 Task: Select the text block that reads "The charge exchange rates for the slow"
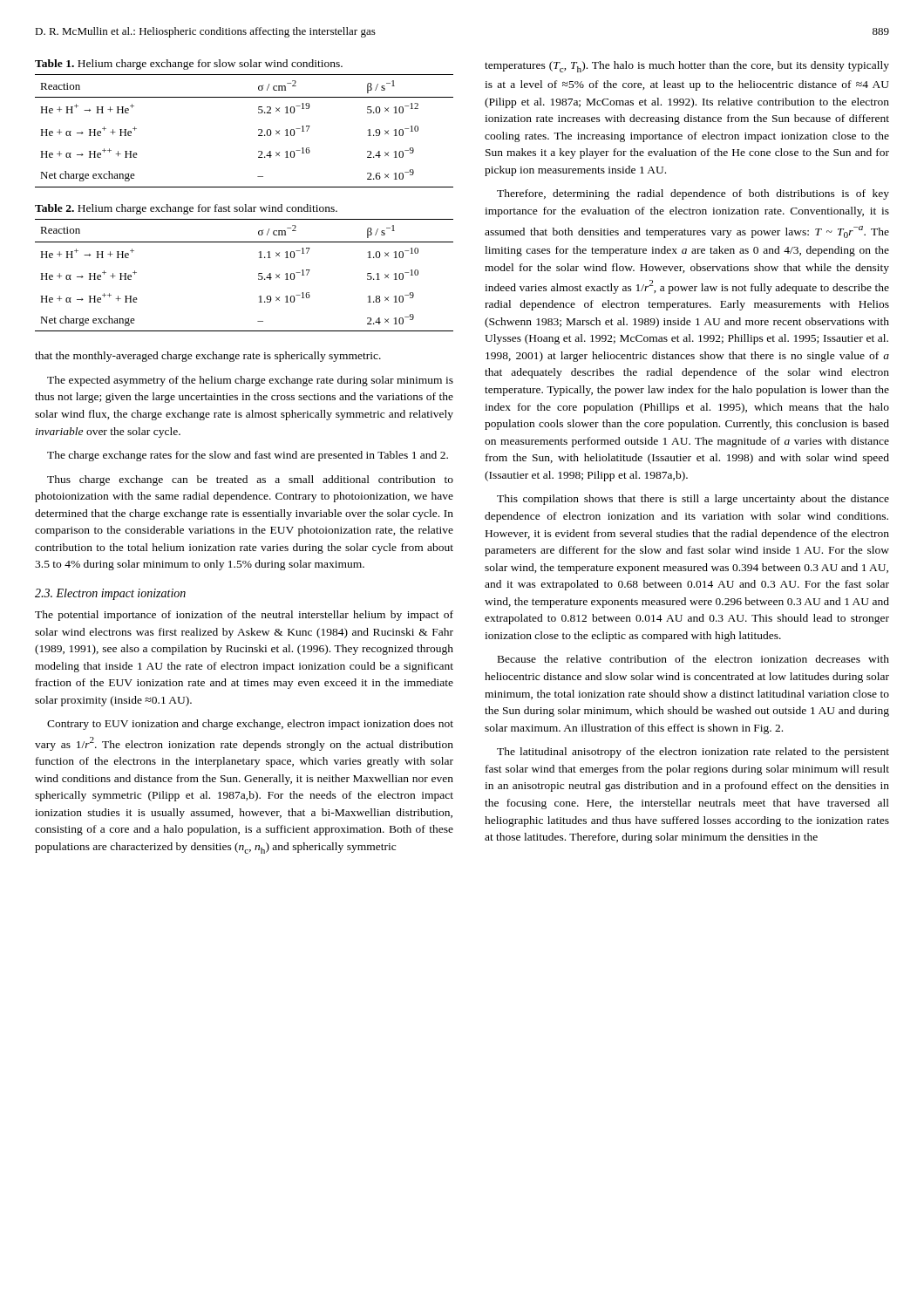248,455
